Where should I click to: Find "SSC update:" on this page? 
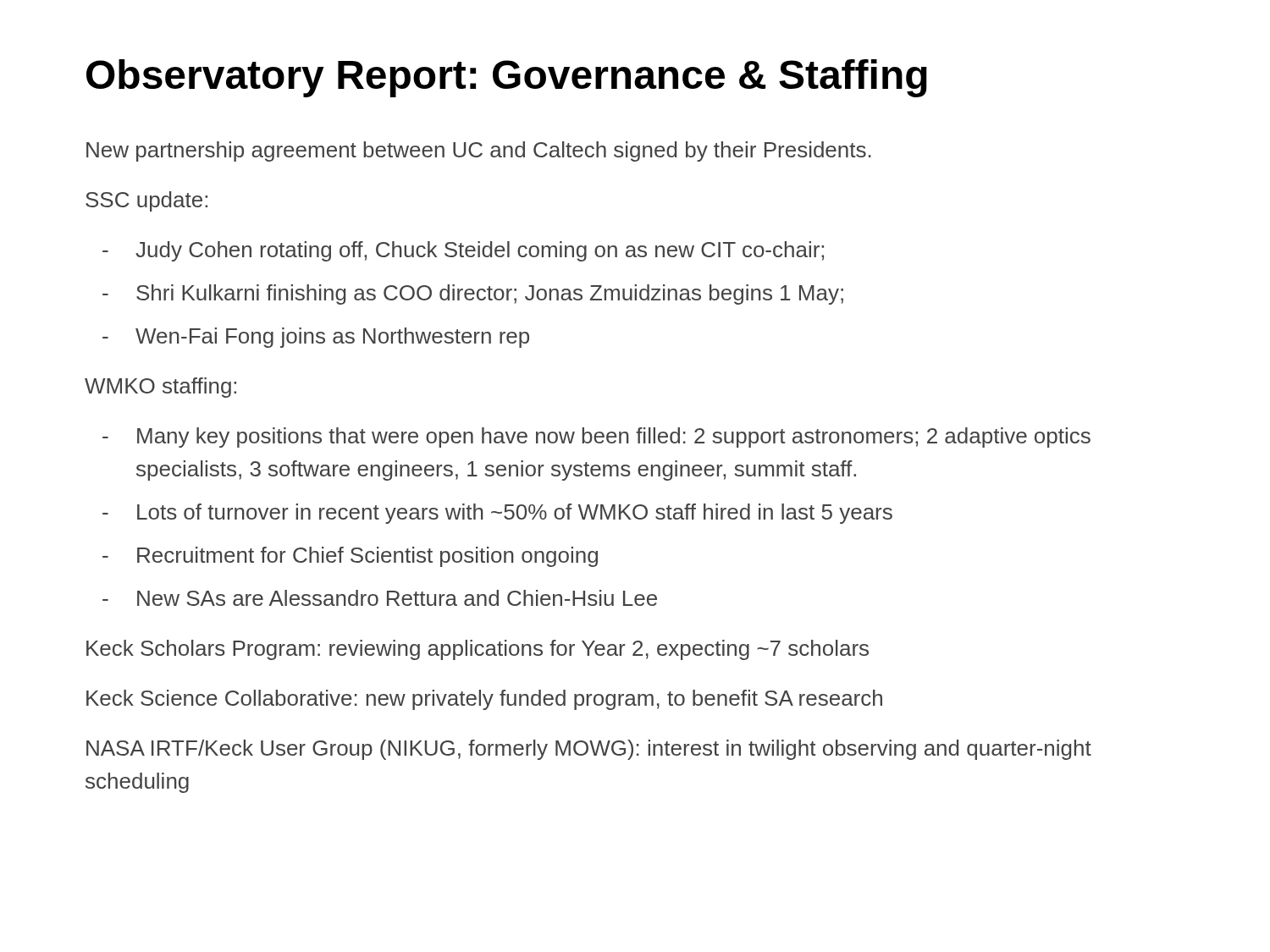147,199
